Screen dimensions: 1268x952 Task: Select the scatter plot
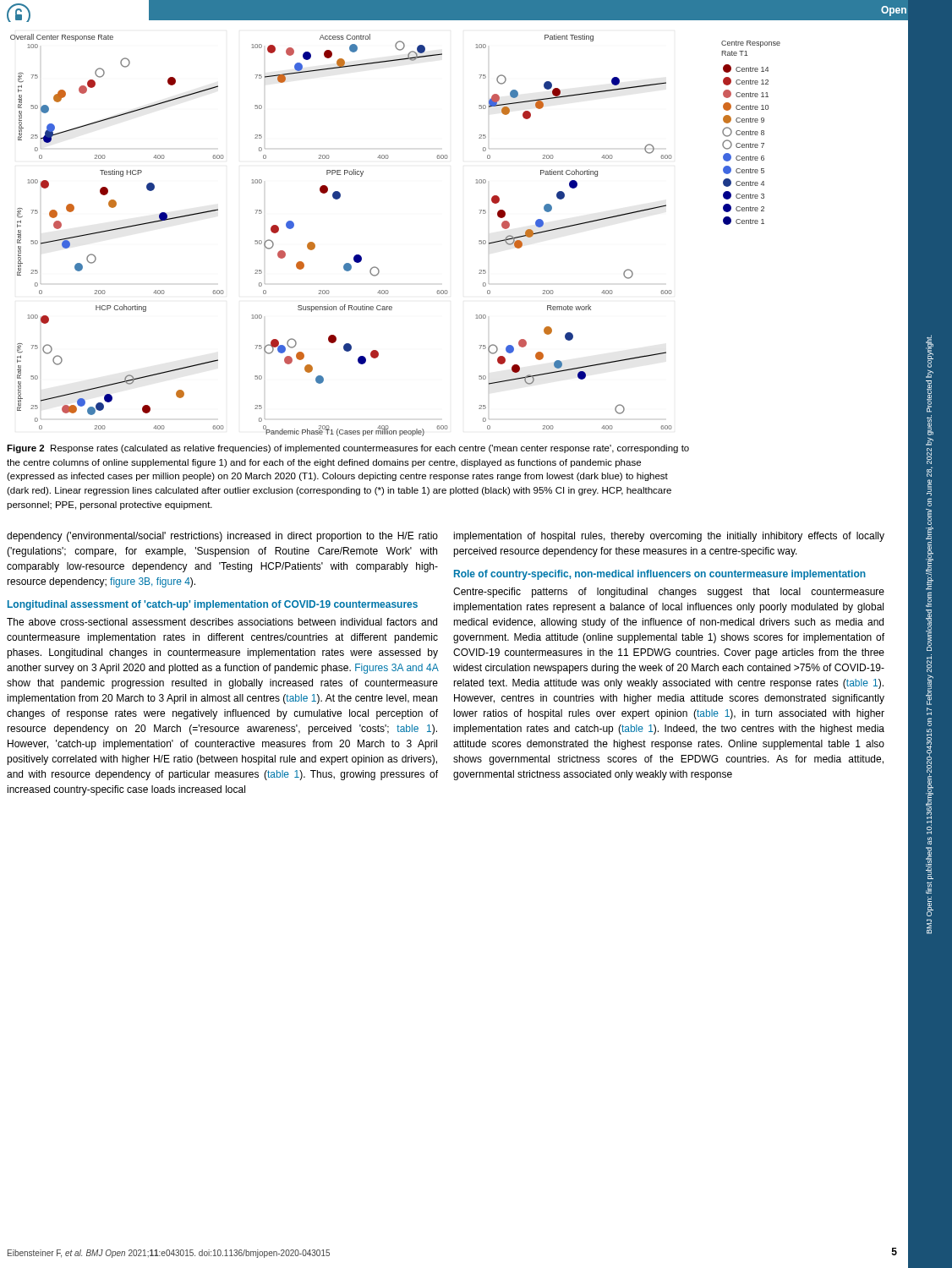(429, 229)
